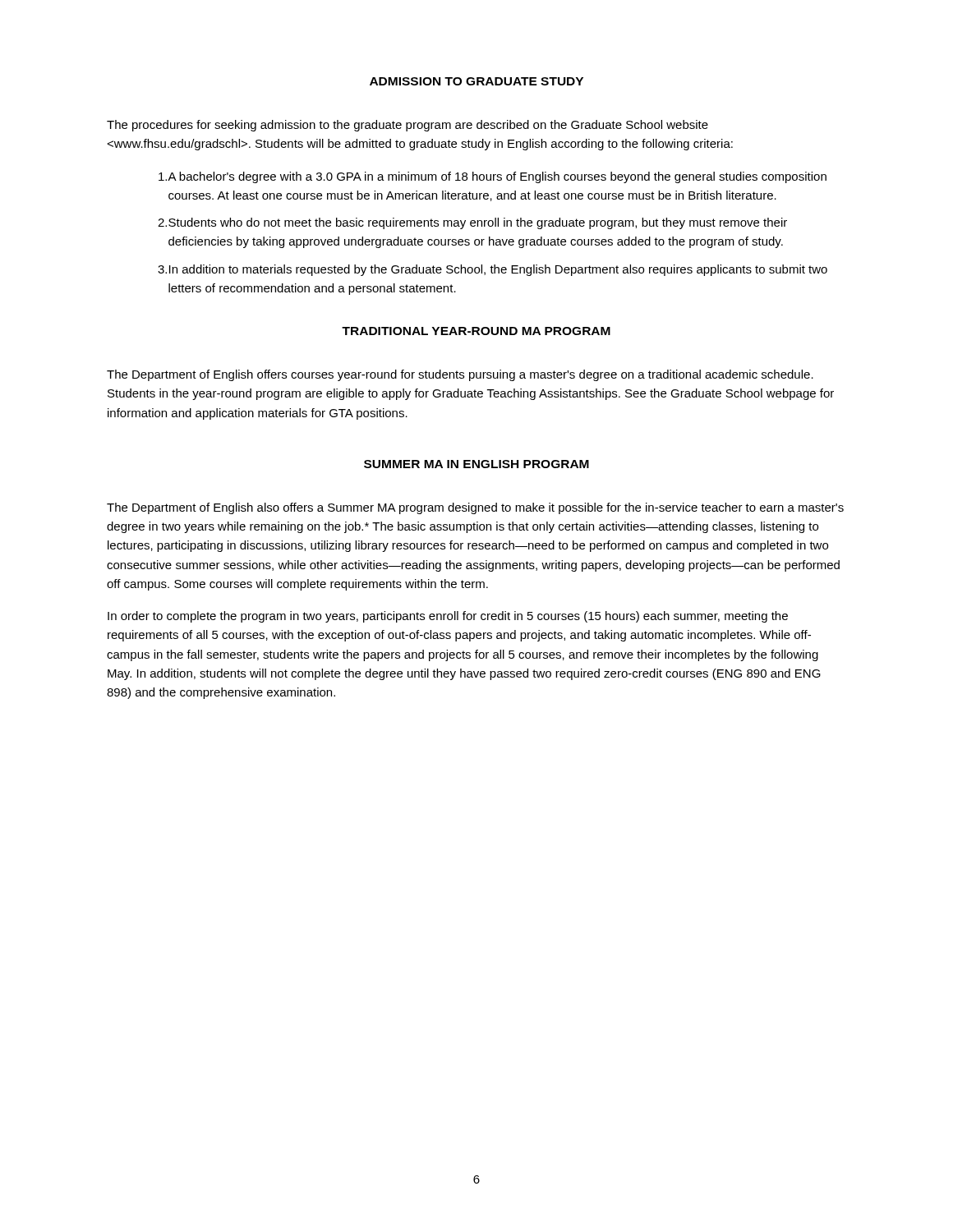Click the passage that begins "A bachelor's degree with a 3.0 GPA"
This screenshot has height=1232, width=953.
(476, 185)
